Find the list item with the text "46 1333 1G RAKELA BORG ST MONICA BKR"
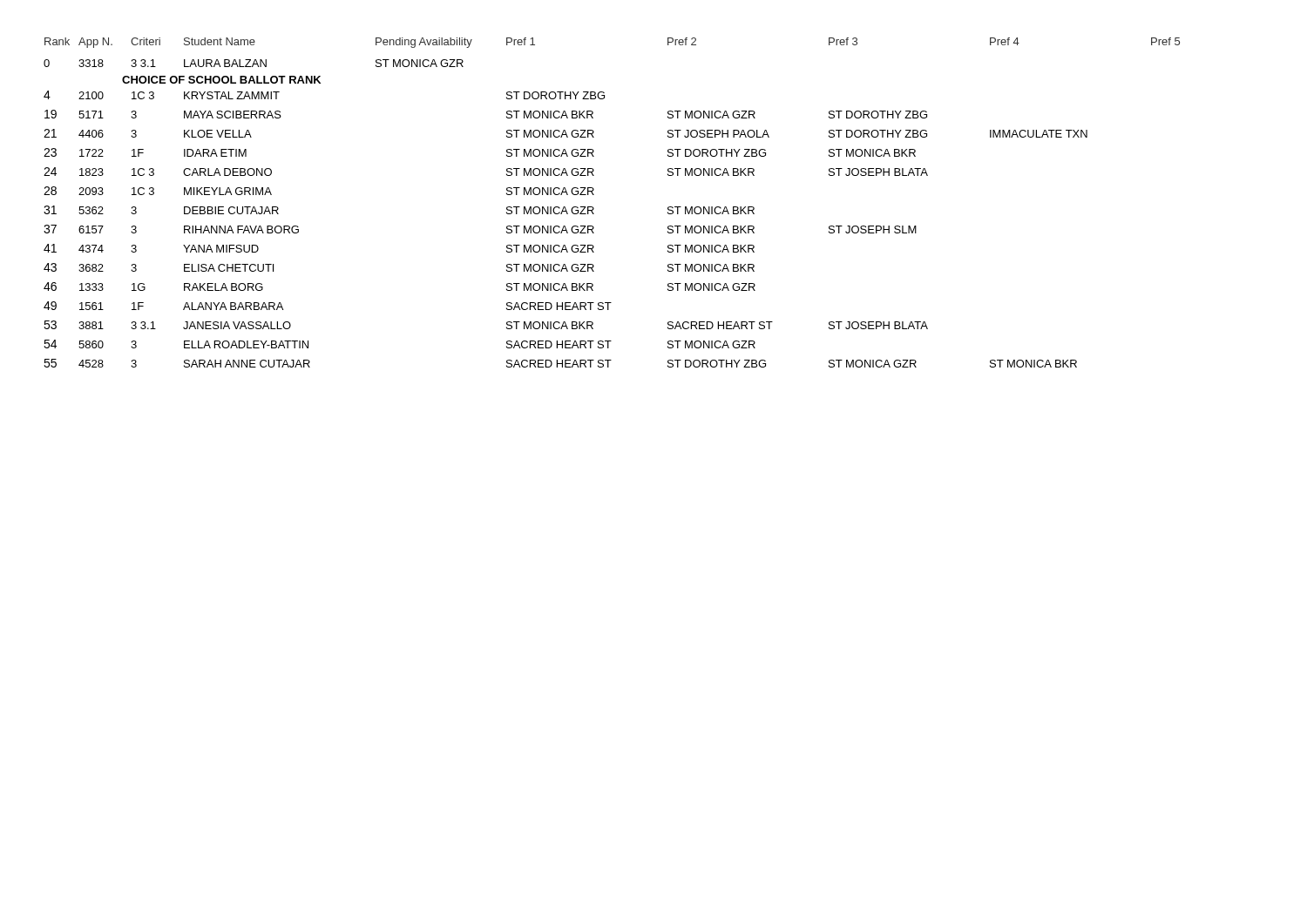This screenshot has width=1307, height=924. click(94, 287)
